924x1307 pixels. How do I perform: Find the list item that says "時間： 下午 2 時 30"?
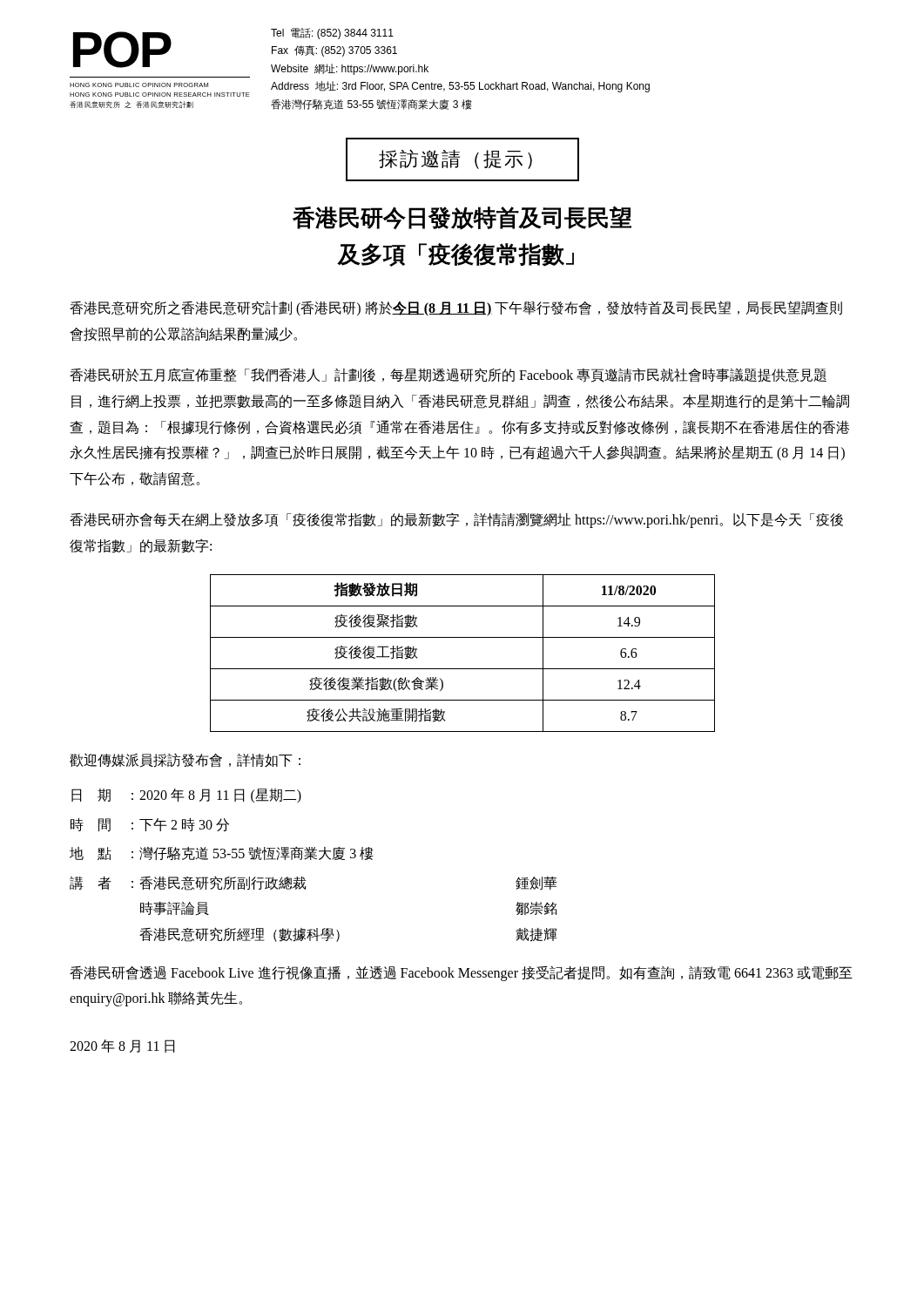pos(150,825)
